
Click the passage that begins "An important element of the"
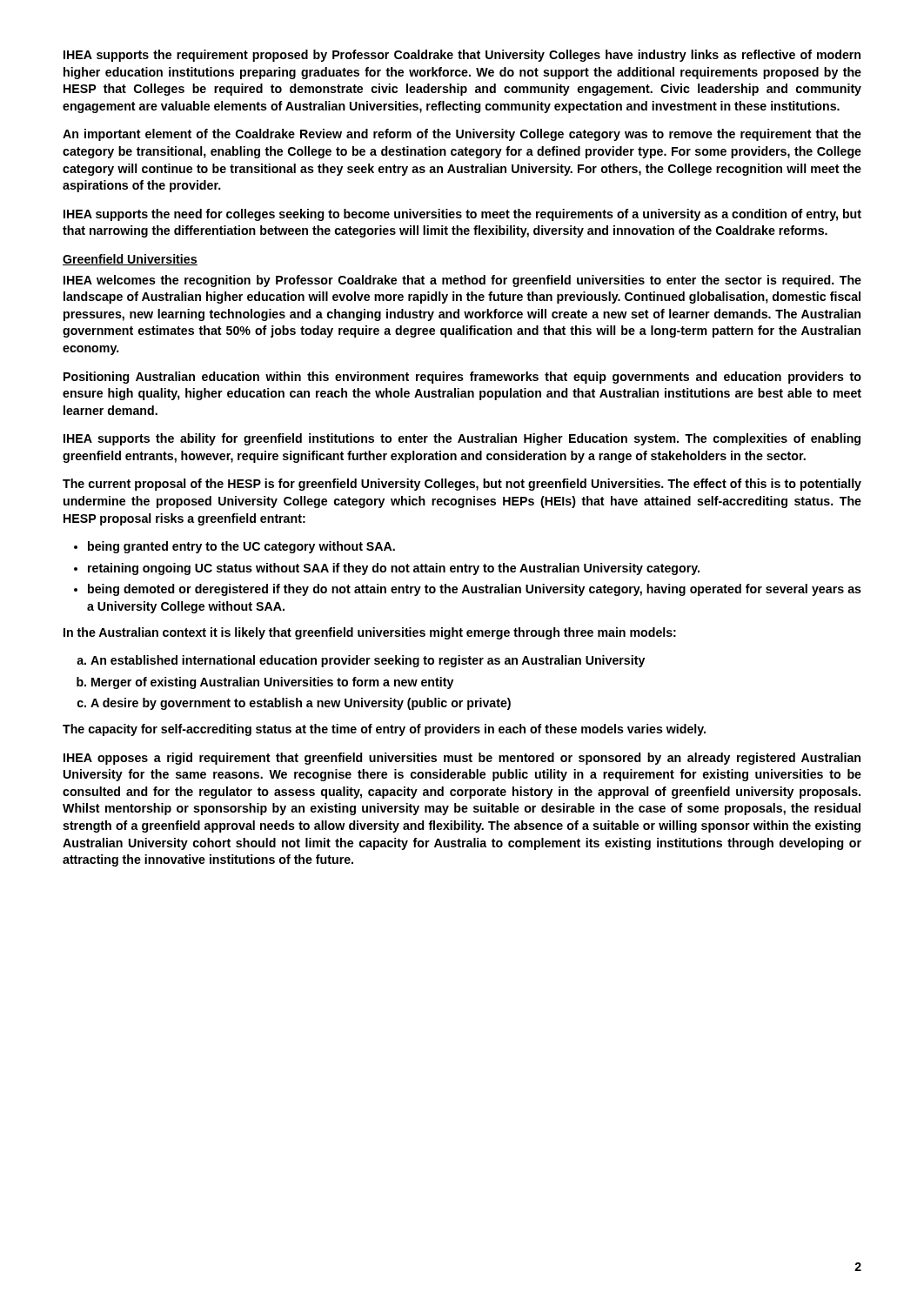point(462,161)
